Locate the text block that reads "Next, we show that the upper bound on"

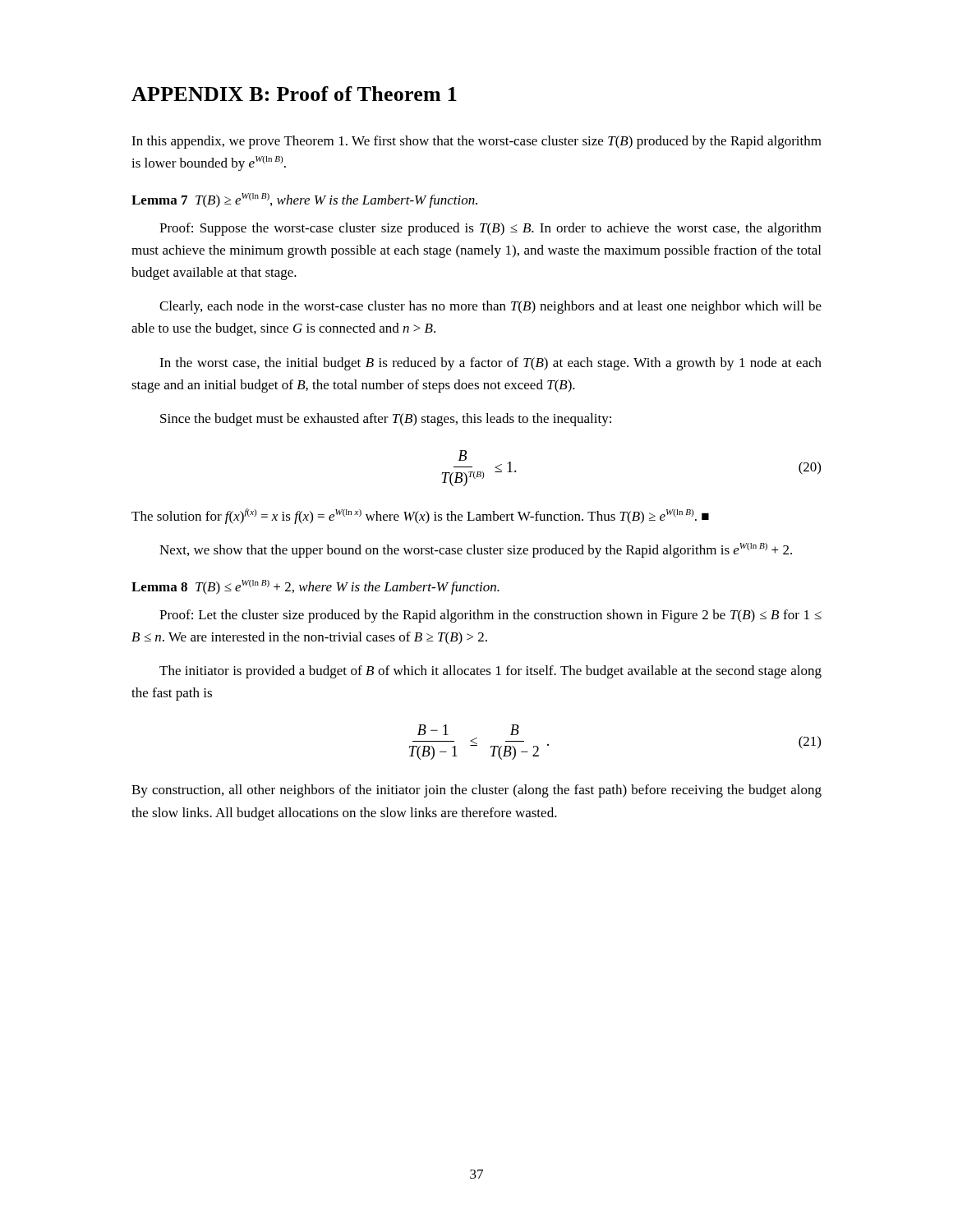click(476, 550)
